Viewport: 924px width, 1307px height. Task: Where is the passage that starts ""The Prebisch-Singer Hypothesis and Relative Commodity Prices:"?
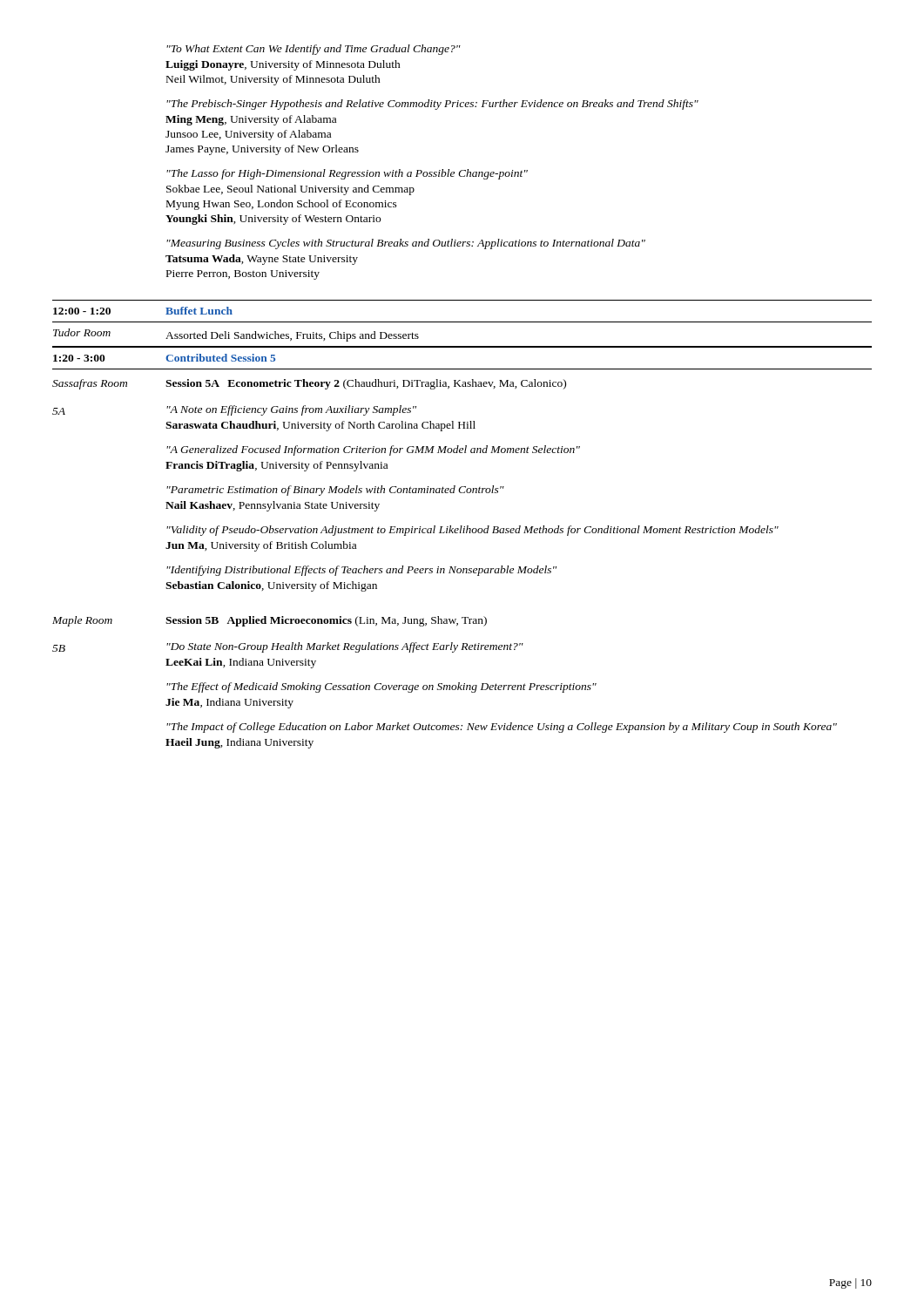point(432,105)
